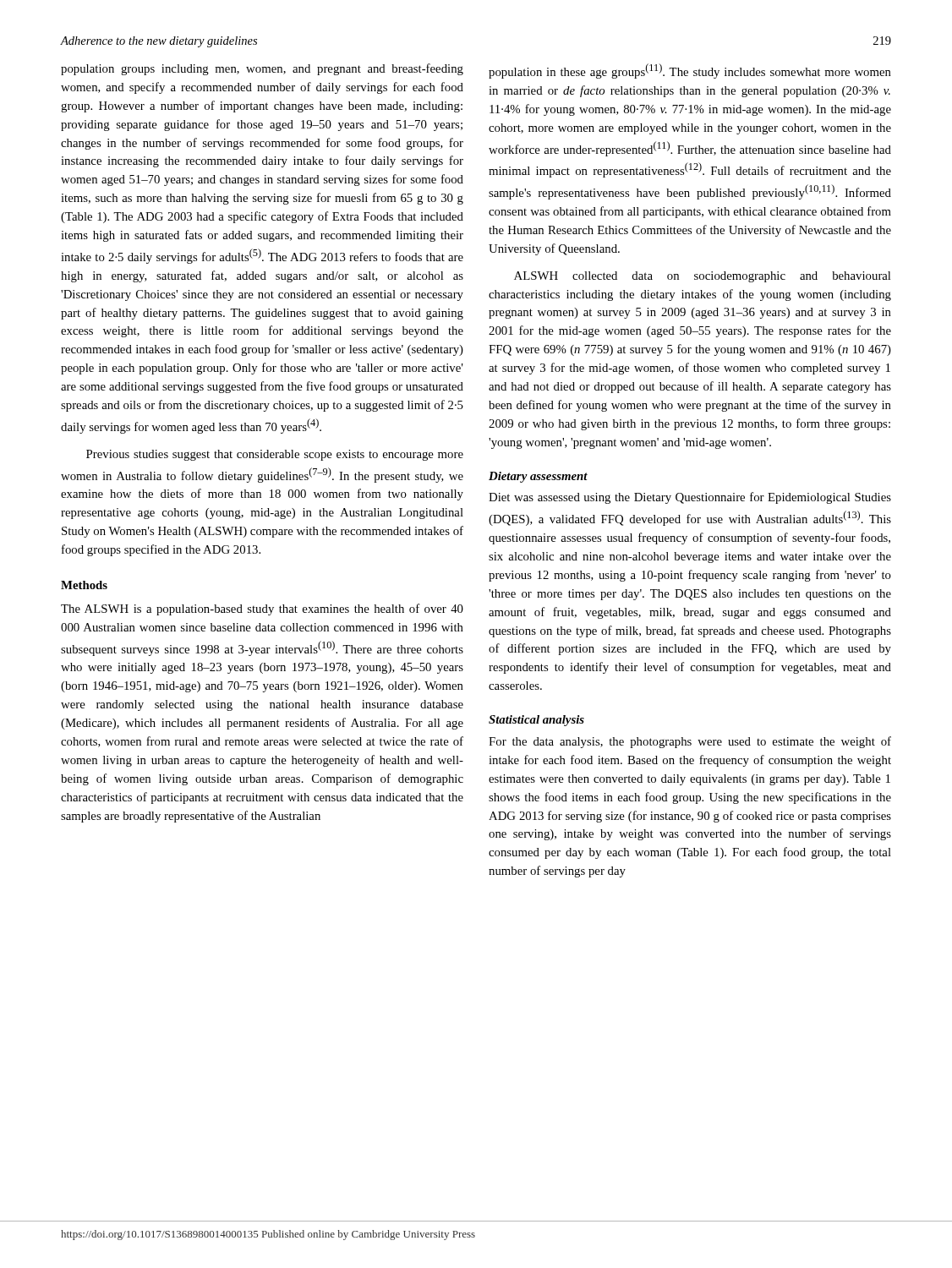Image resolution: width=952 pixels, height=1268 pixels.
Task: Point to the text starting "Statistical analysis"
Action: 536,721
